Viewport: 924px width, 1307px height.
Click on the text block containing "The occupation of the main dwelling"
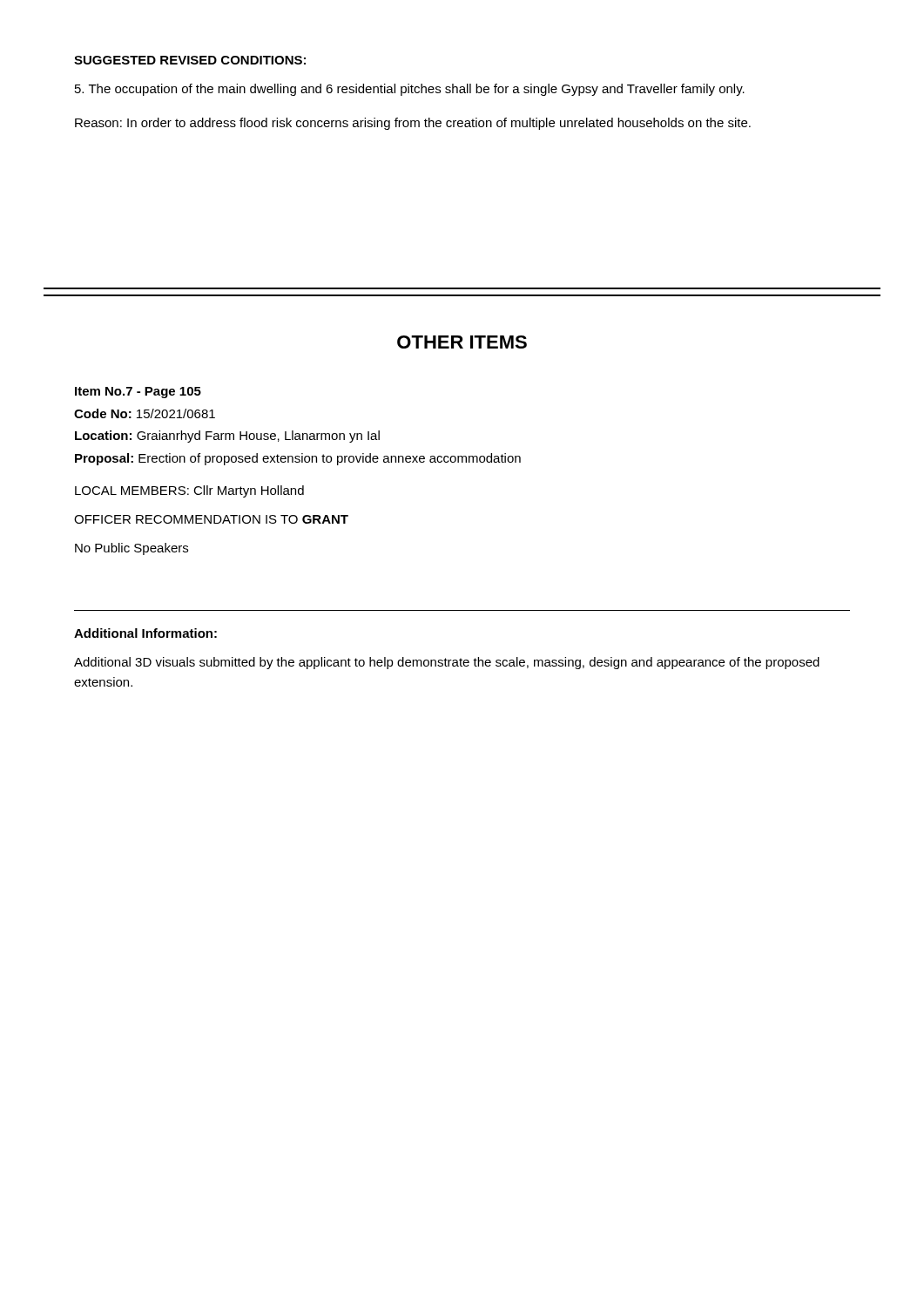tap(462, 89)
